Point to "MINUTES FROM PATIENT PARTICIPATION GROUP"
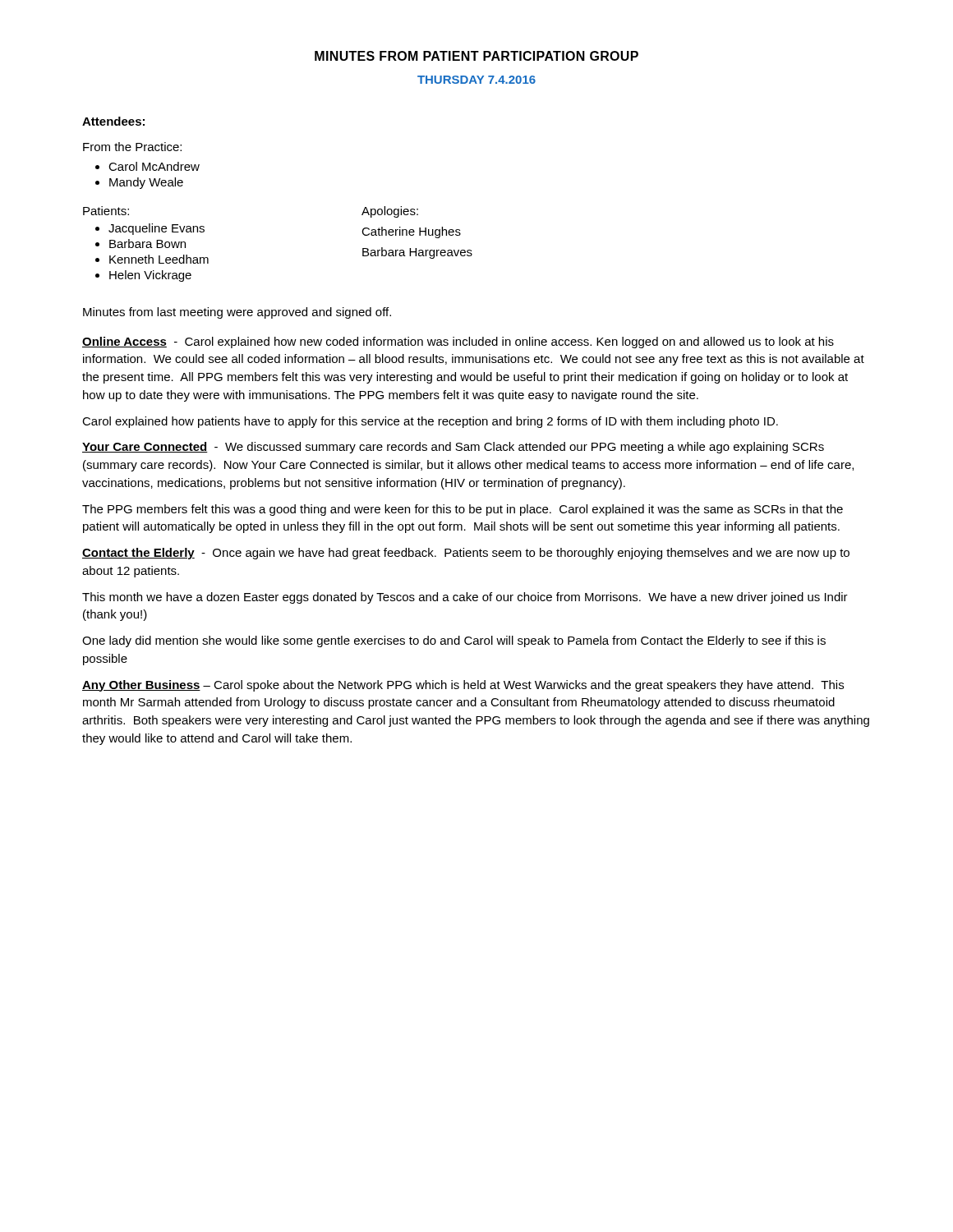Image resolution: width=953 pixels, height=1232 pixels. 476,57
